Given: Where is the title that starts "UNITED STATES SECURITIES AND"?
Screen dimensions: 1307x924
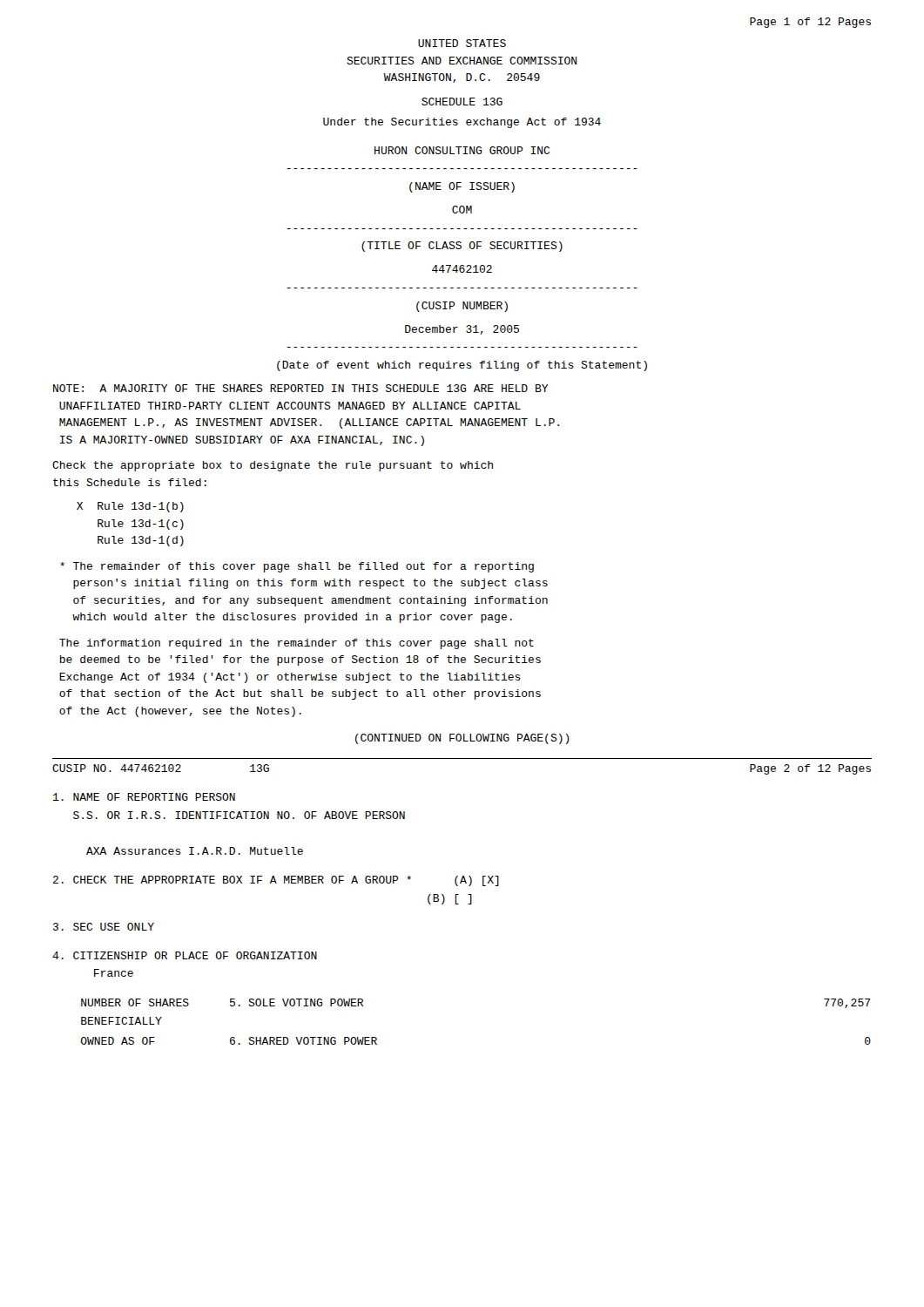Looking at the screenshot, I should 462,61.
